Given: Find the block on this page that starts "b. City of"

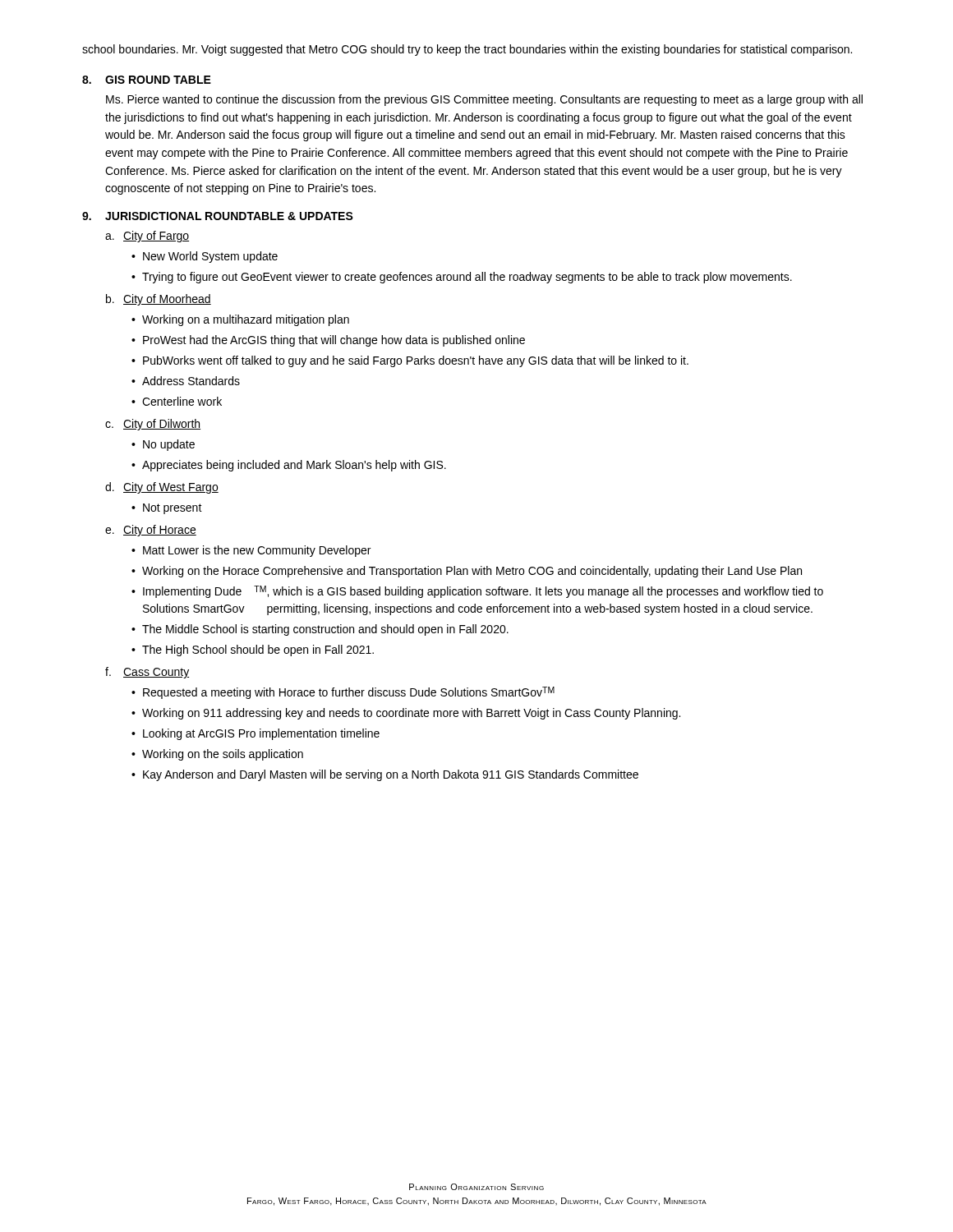Looking at the screenshot, I should pyautogui.click(x=158, y=299).
